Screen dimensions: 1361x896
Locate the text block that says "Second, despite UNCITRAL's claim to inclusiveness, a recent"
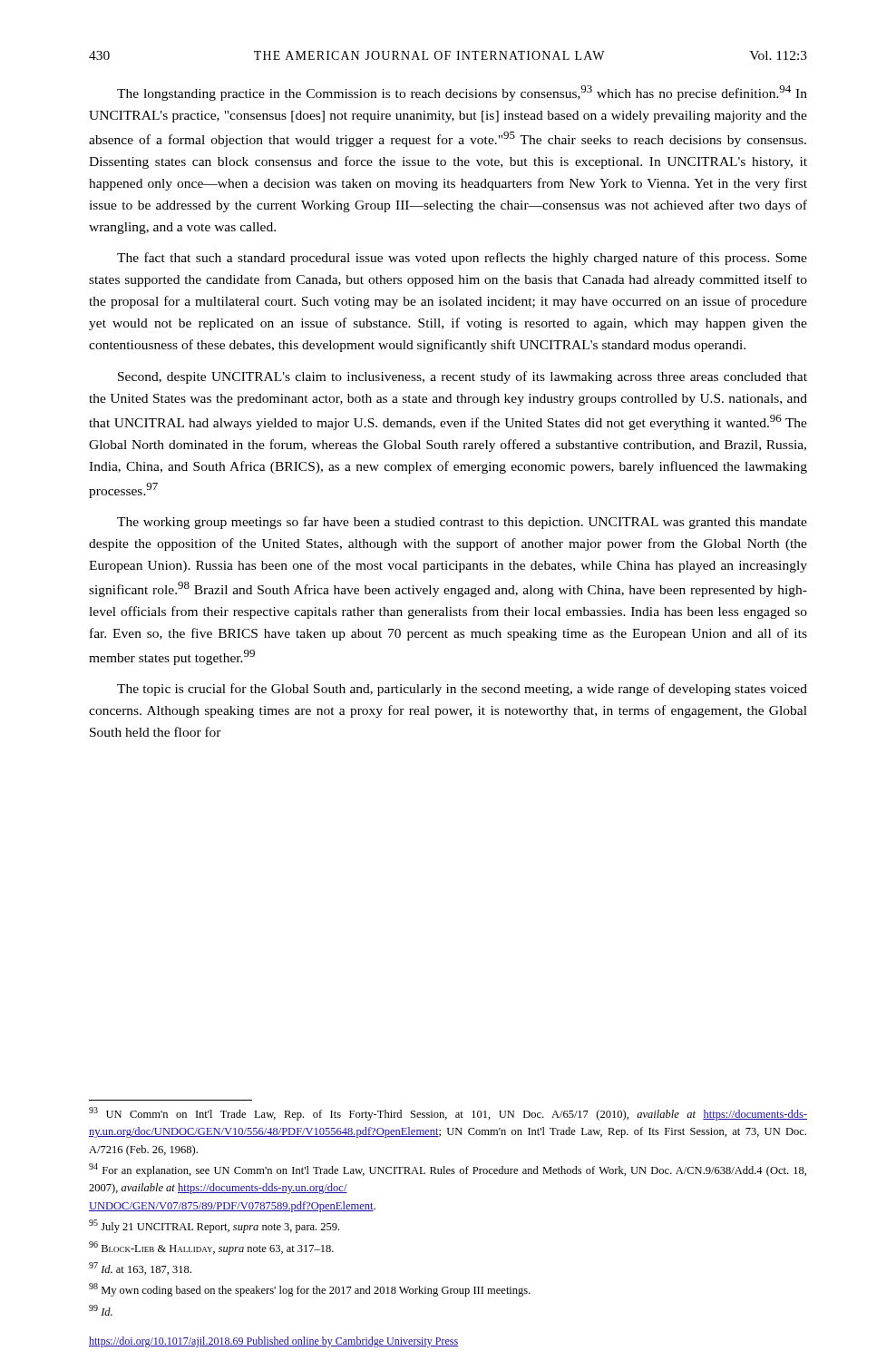point(448,433)
